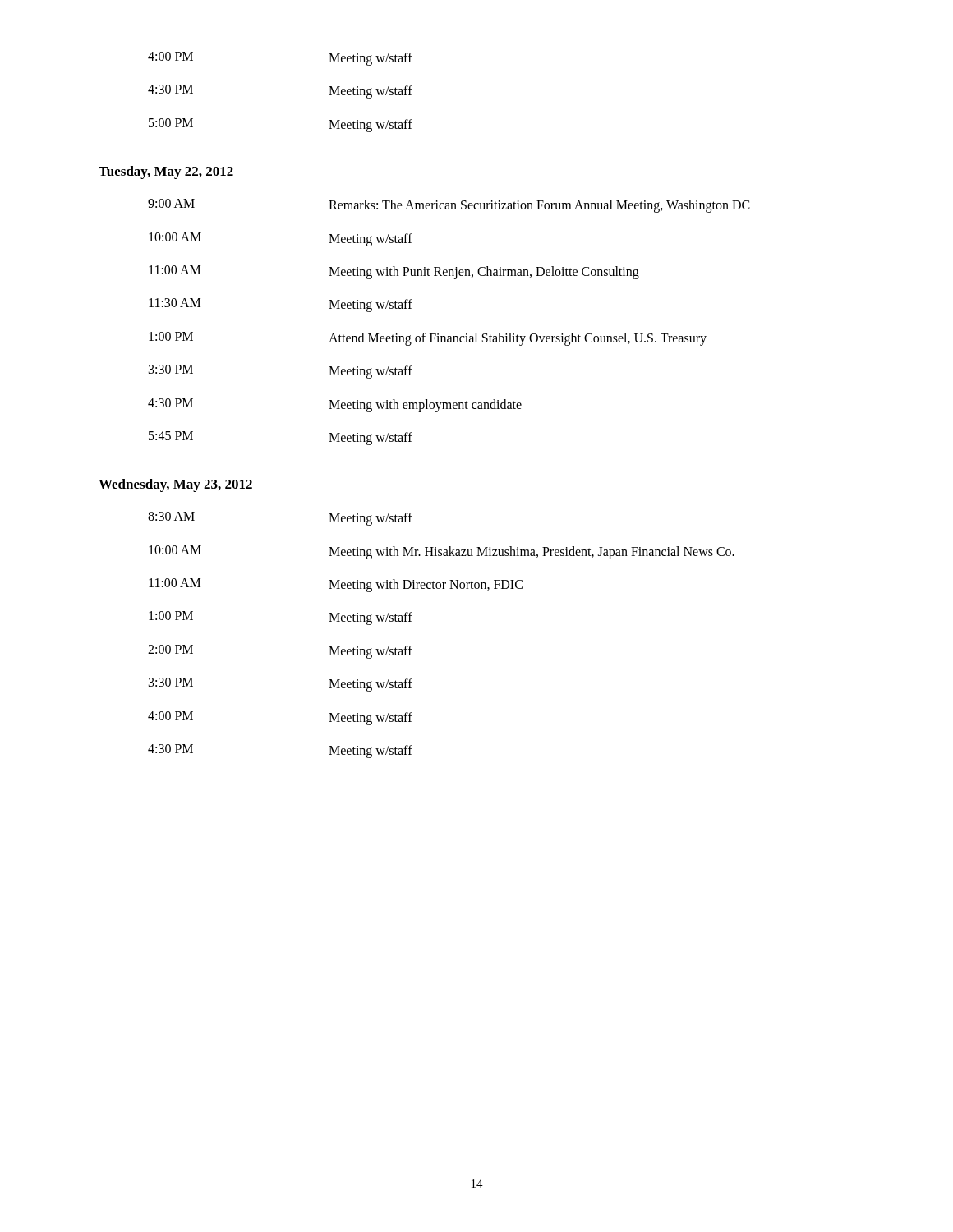Click where it says "Tuesday, May 22, 2012"
The height and width of the screenshot is (1232, 953).
[166, 171]
